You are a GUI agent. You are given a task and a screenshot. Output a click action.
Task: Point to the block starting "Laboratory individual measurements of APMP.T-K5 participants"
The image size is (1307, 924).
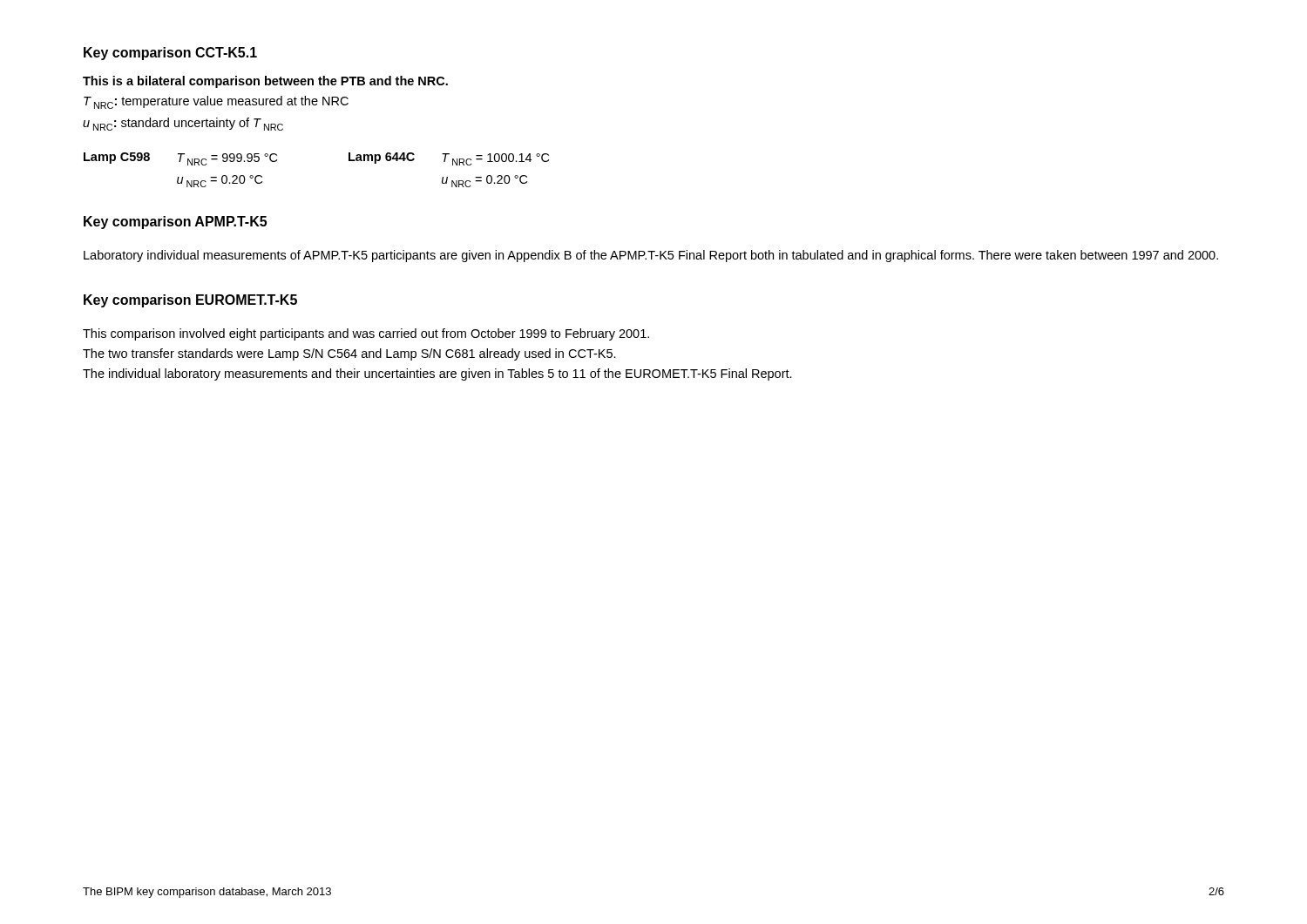pyautogui.click(x=651, y=255)
